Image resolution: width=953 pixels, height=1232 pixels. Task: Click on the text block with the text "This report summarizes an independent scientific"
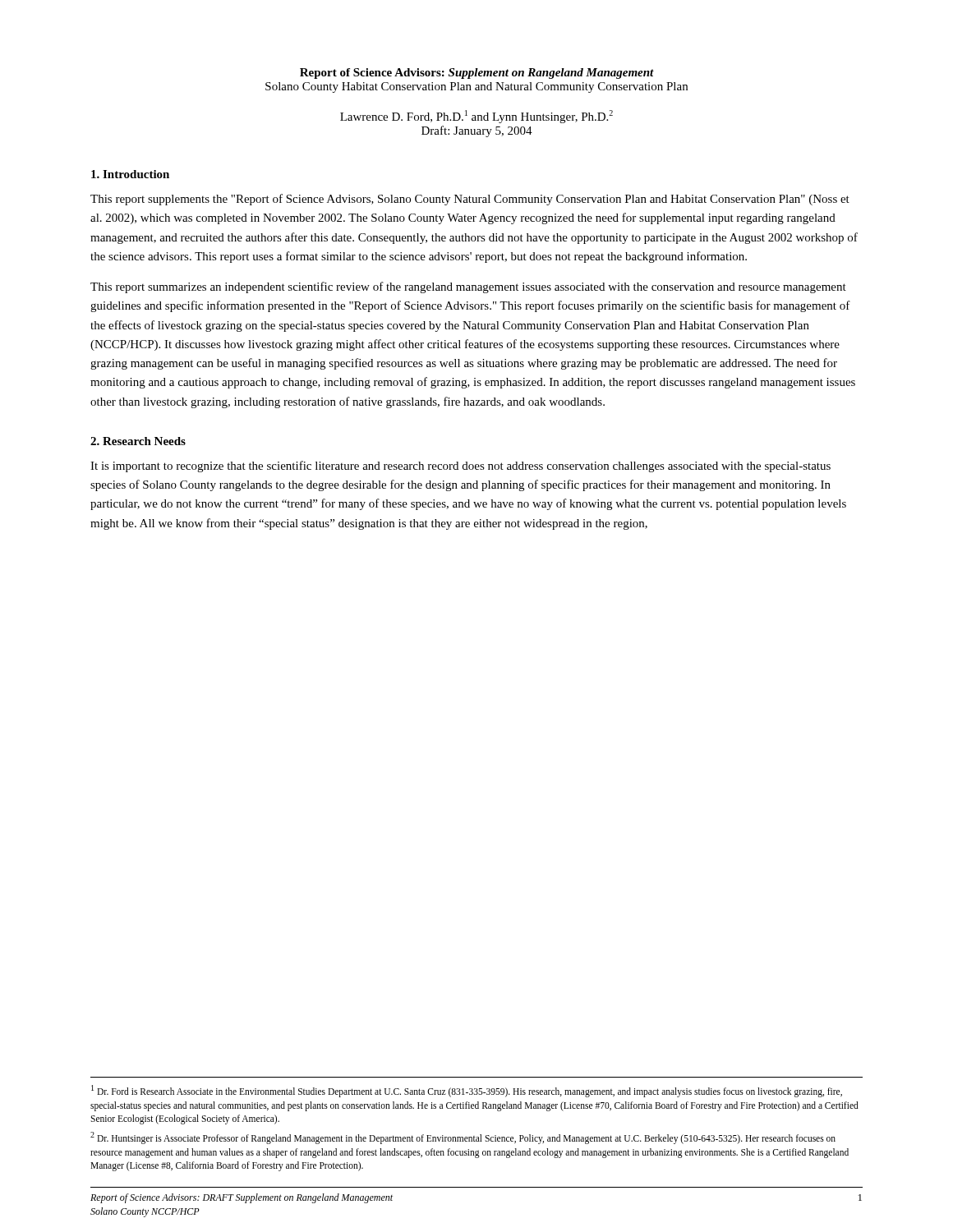(x=473, y=344)
